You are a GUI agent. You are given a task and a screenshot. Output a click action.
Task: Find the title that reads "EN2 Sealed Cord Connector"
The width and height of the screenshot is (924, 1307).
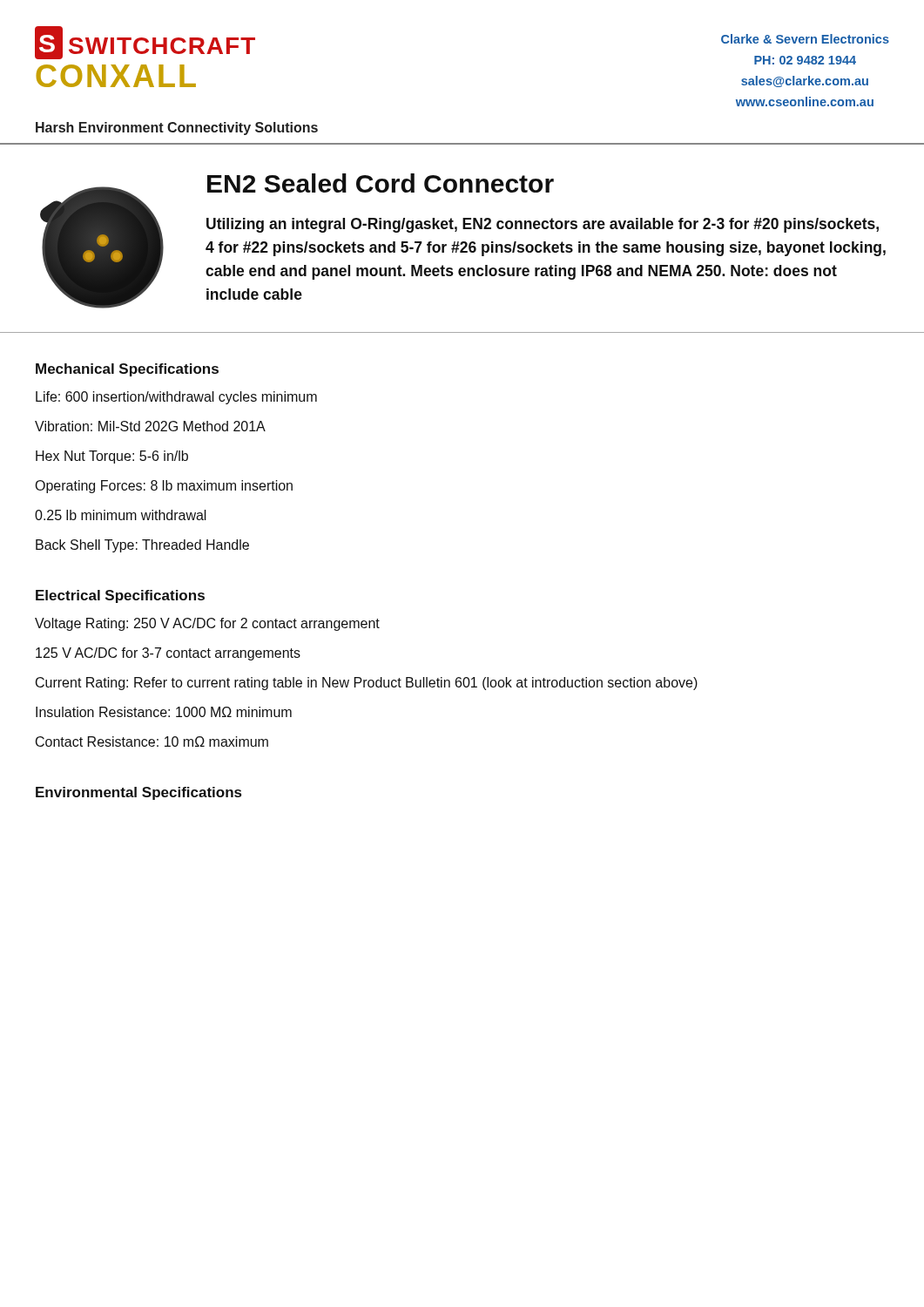[380, 183]
